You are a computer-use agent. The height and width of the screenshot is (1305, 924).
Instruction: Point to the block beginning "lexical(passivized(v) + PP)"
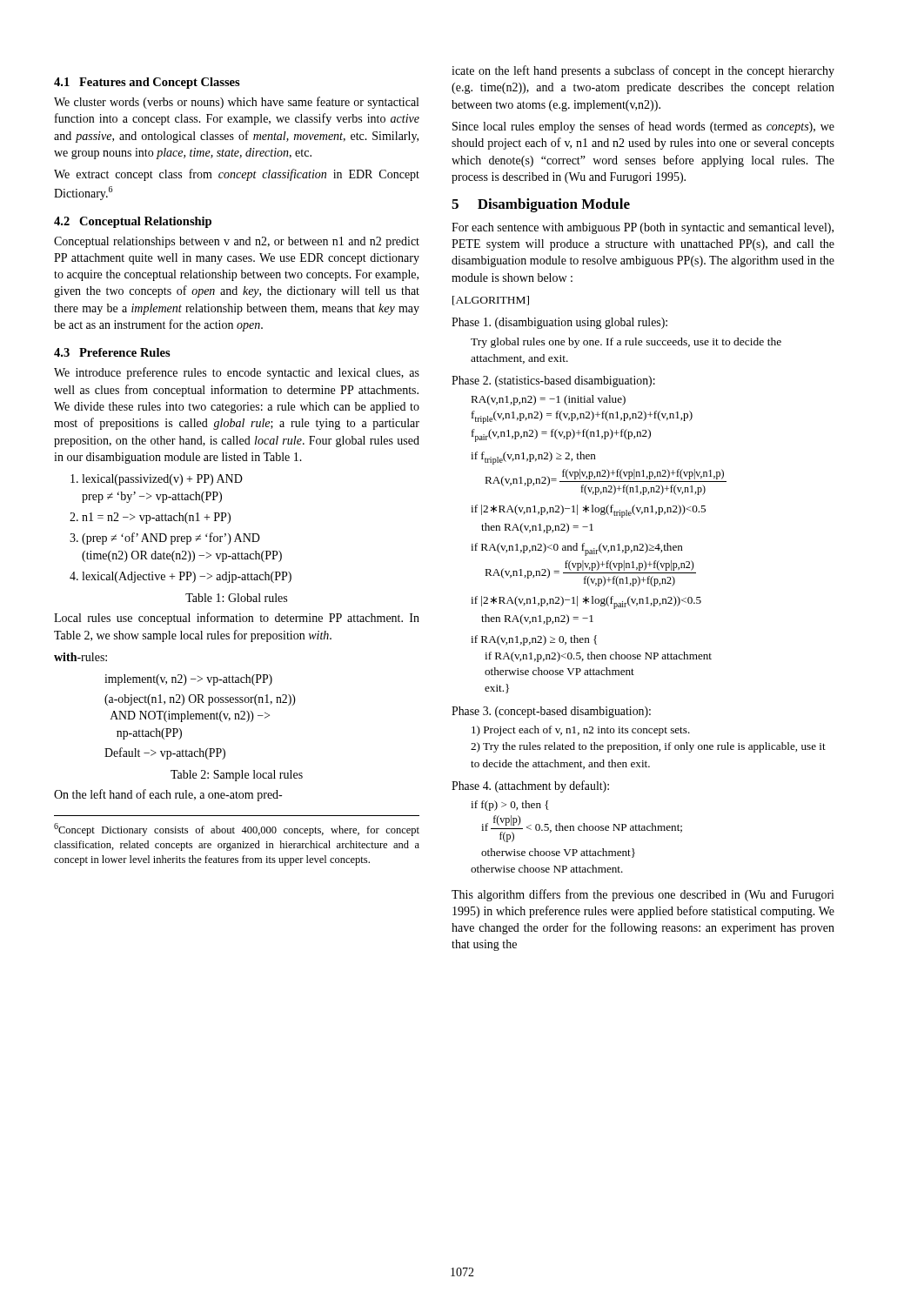[156, 488]
